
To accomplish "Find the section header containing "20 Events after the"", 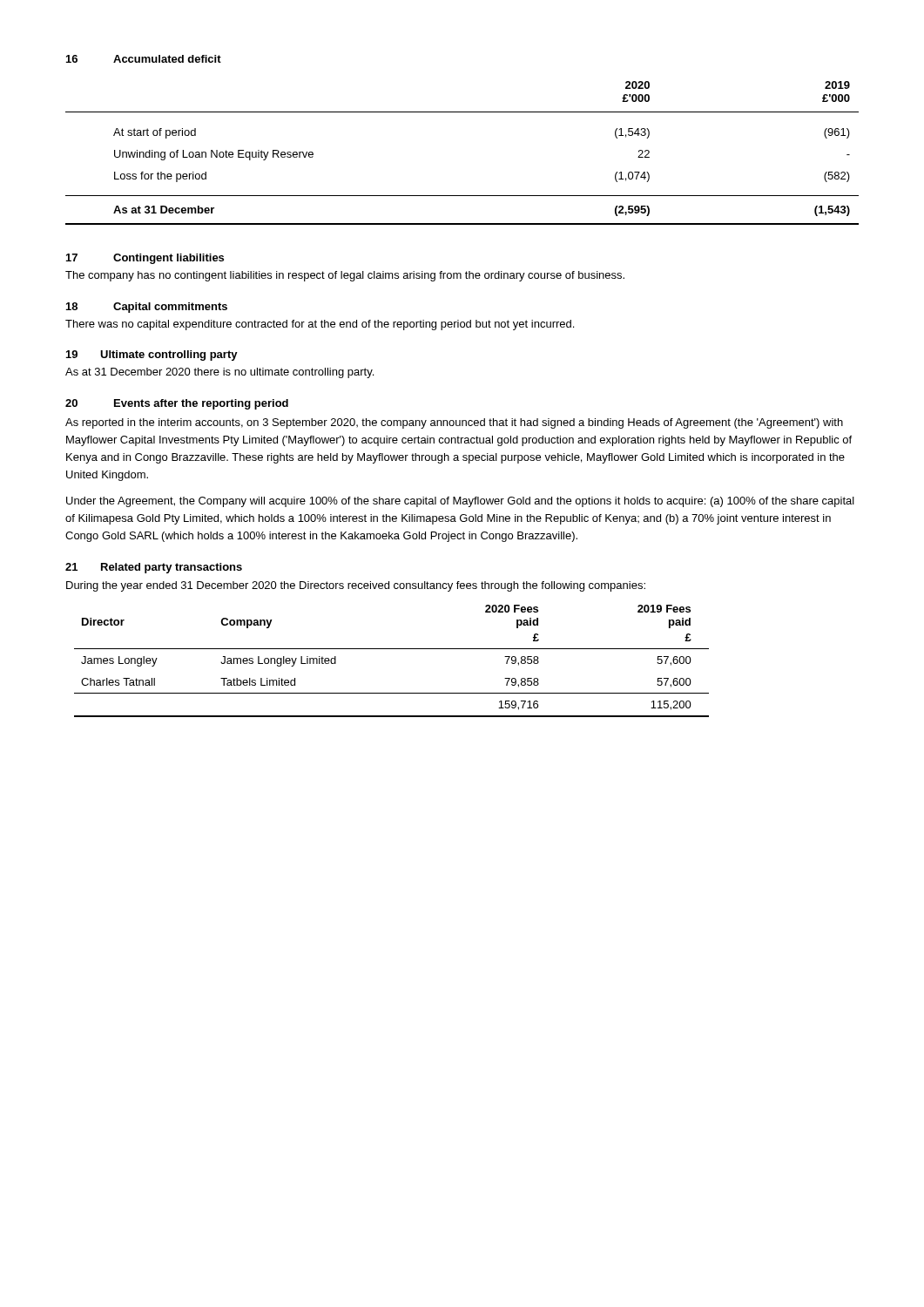I will (x=177, y=403).
